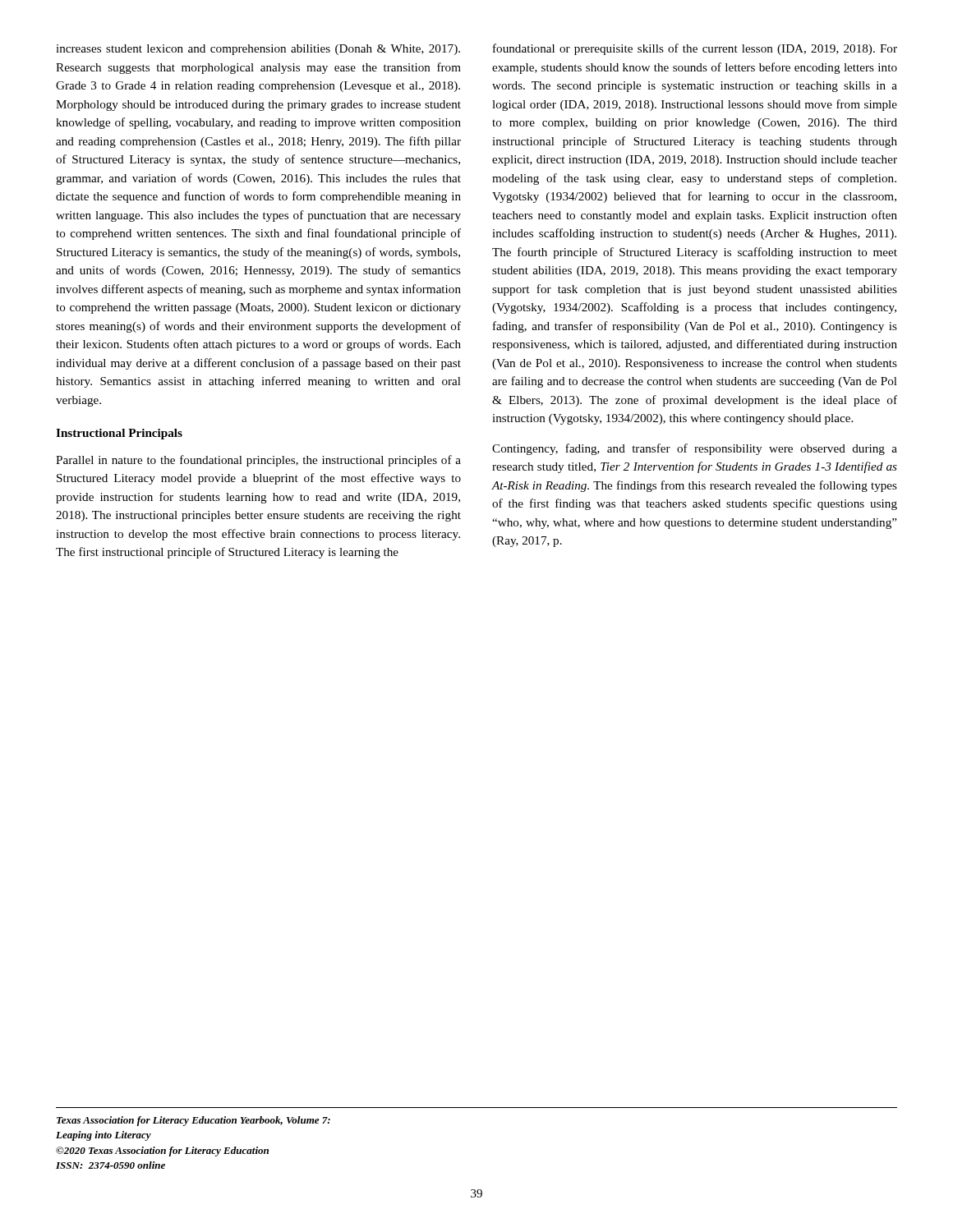Point to the block beginning "Parallel in nature"
Image resolution: width=953 pixels, height=1232 pixels.
(x=258, y=506)
